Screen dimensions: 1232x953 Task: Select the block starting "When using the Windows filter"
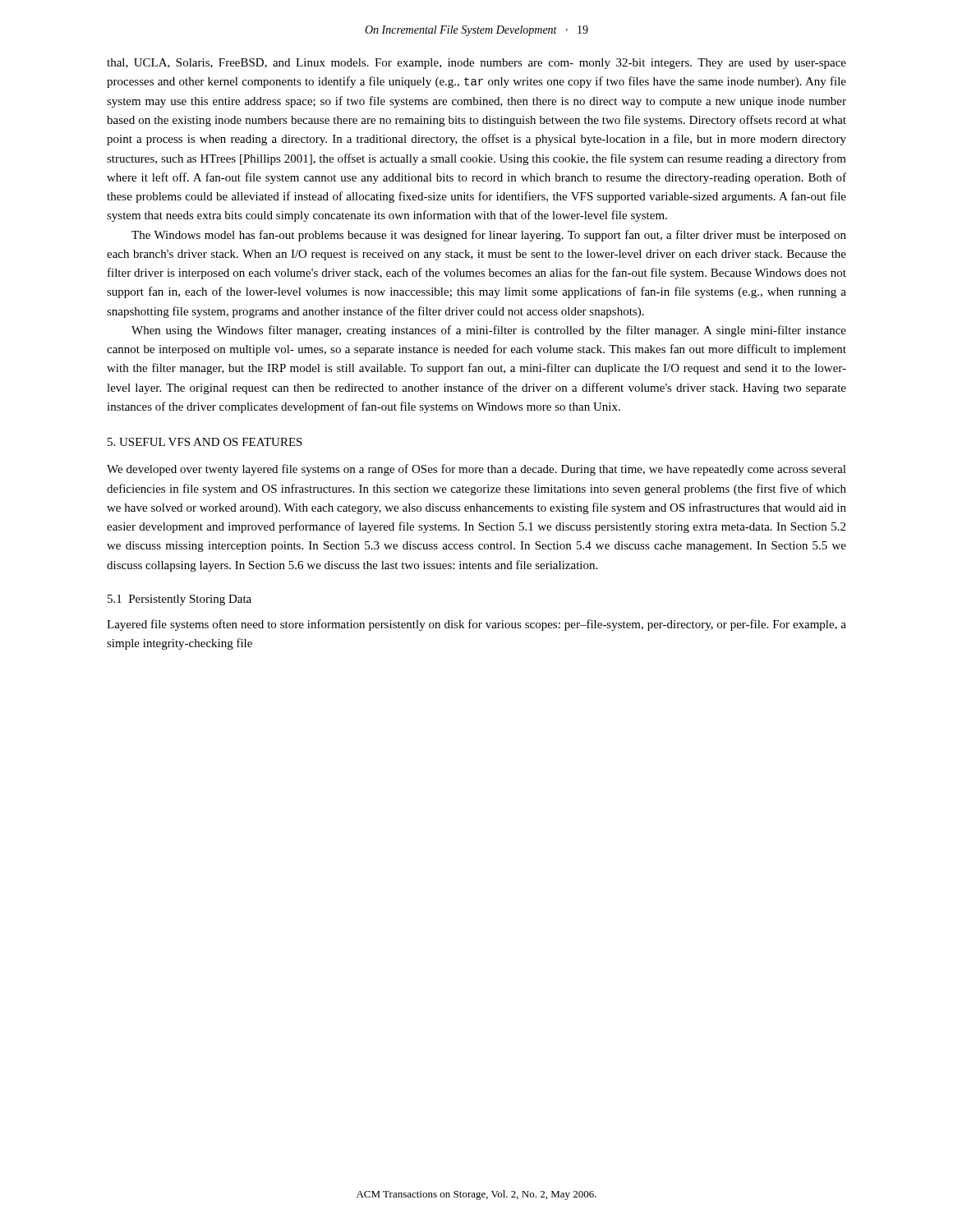[x=476, y=369]
